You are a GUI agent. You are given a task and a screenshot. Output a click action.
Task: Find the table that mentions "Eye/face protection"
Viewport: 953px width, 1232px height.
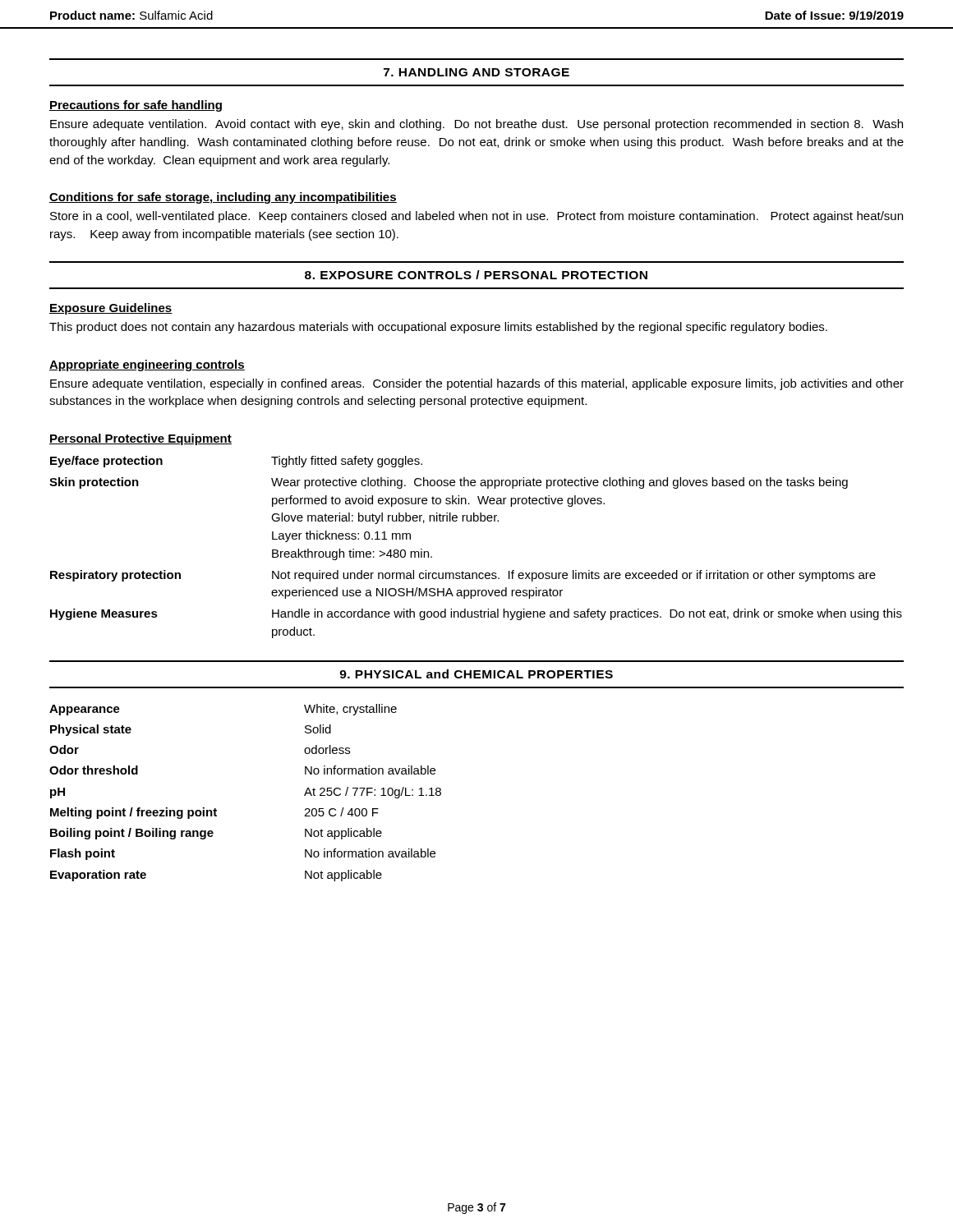(x=476, y=546)
